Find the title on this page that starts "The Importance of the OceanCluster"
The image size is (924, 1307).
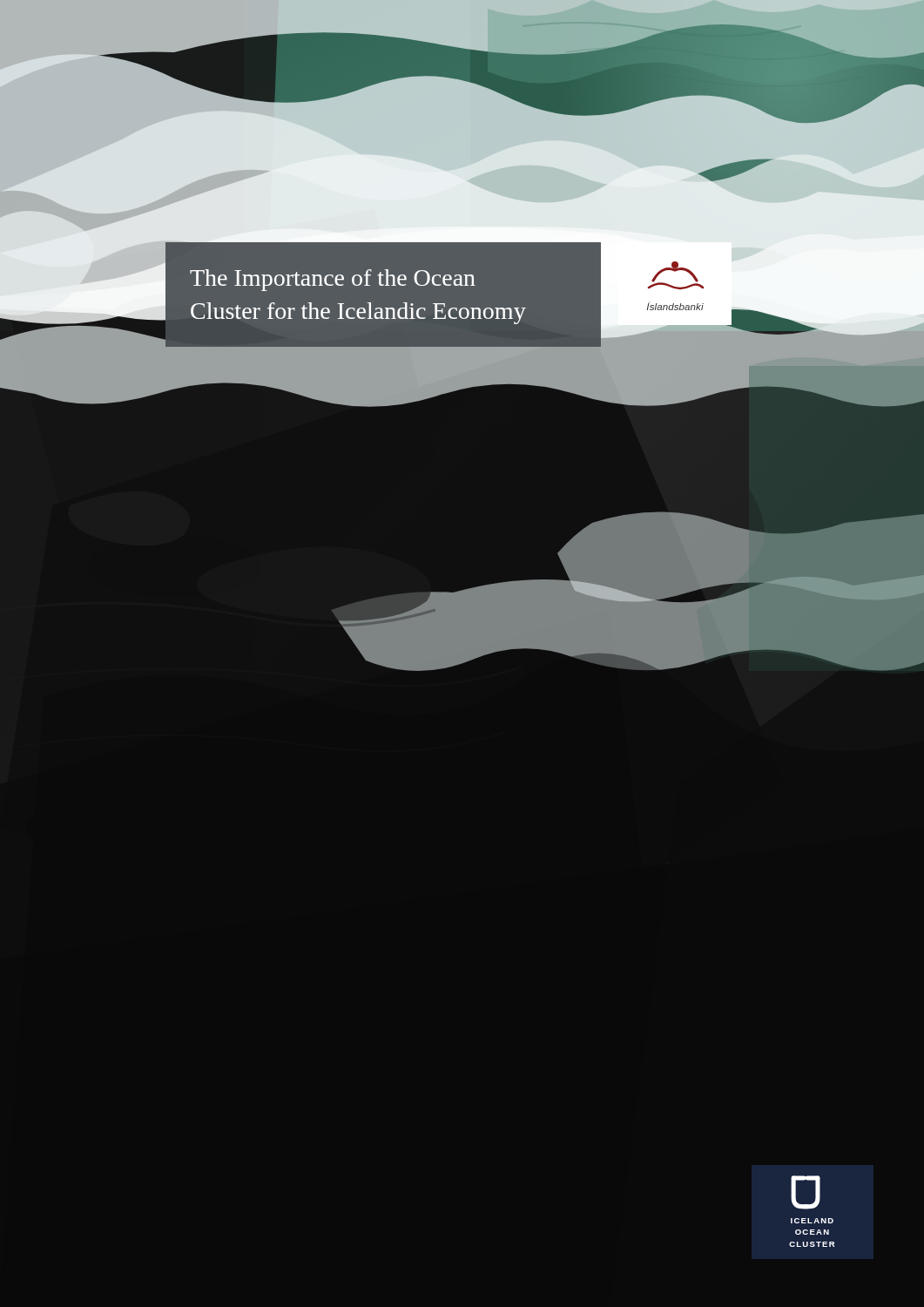[383, 294]
